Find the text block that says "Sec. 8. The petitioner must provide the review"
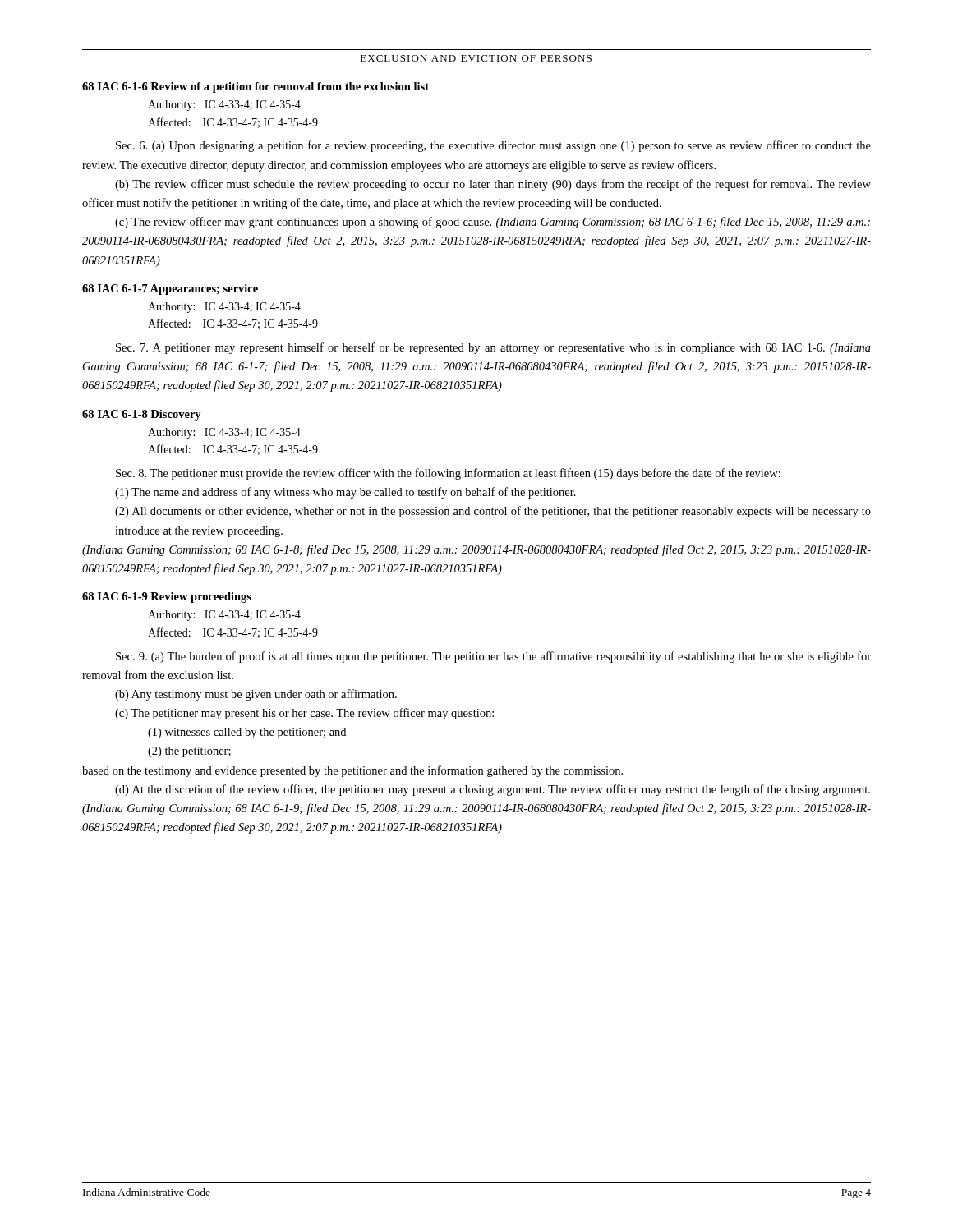The image size is (953, 1232). pyautogui.click(x=476, y=474)
